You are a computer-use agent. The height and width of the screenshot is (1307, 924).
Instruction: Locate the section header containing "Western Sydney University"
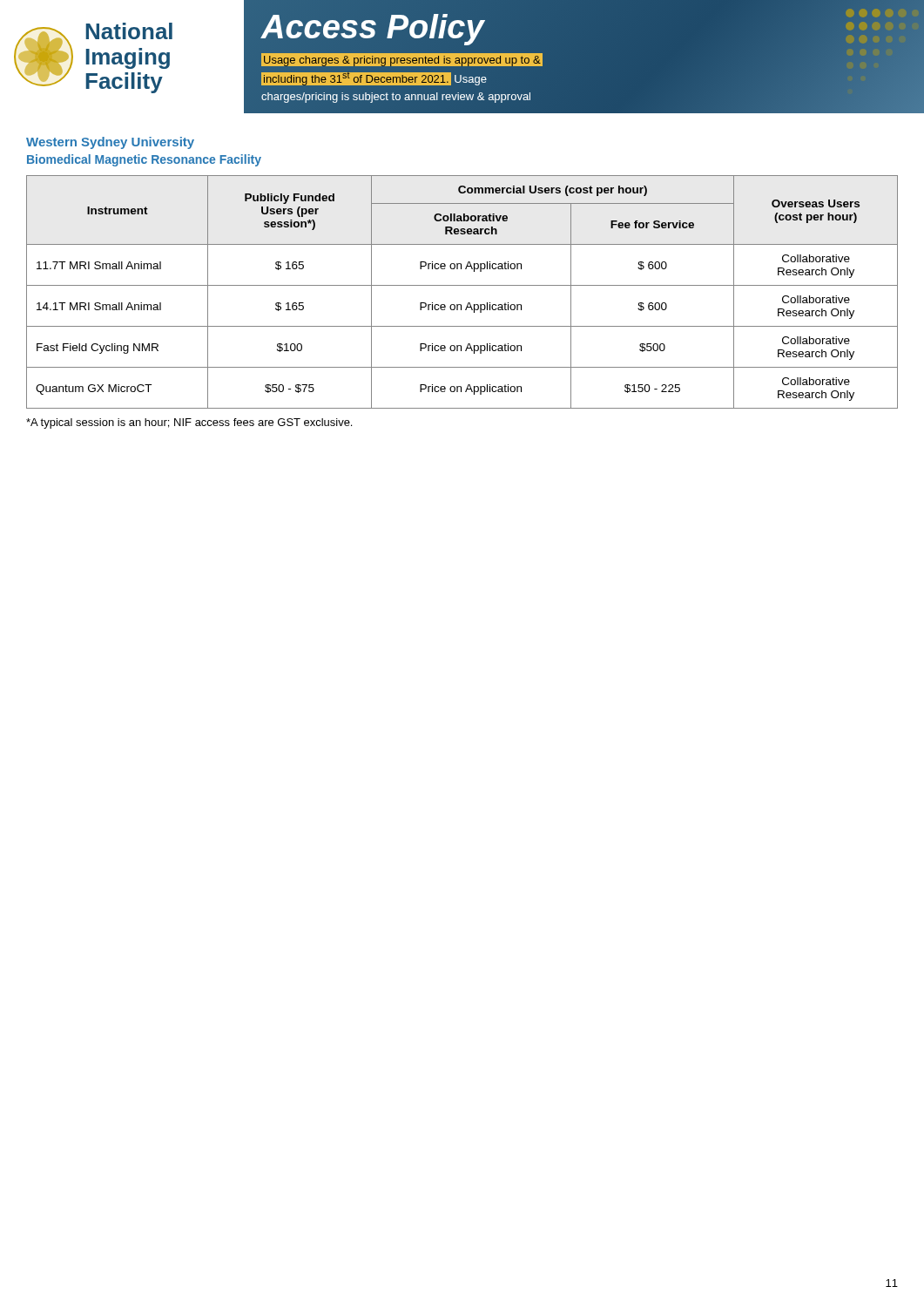click(110, 142)
